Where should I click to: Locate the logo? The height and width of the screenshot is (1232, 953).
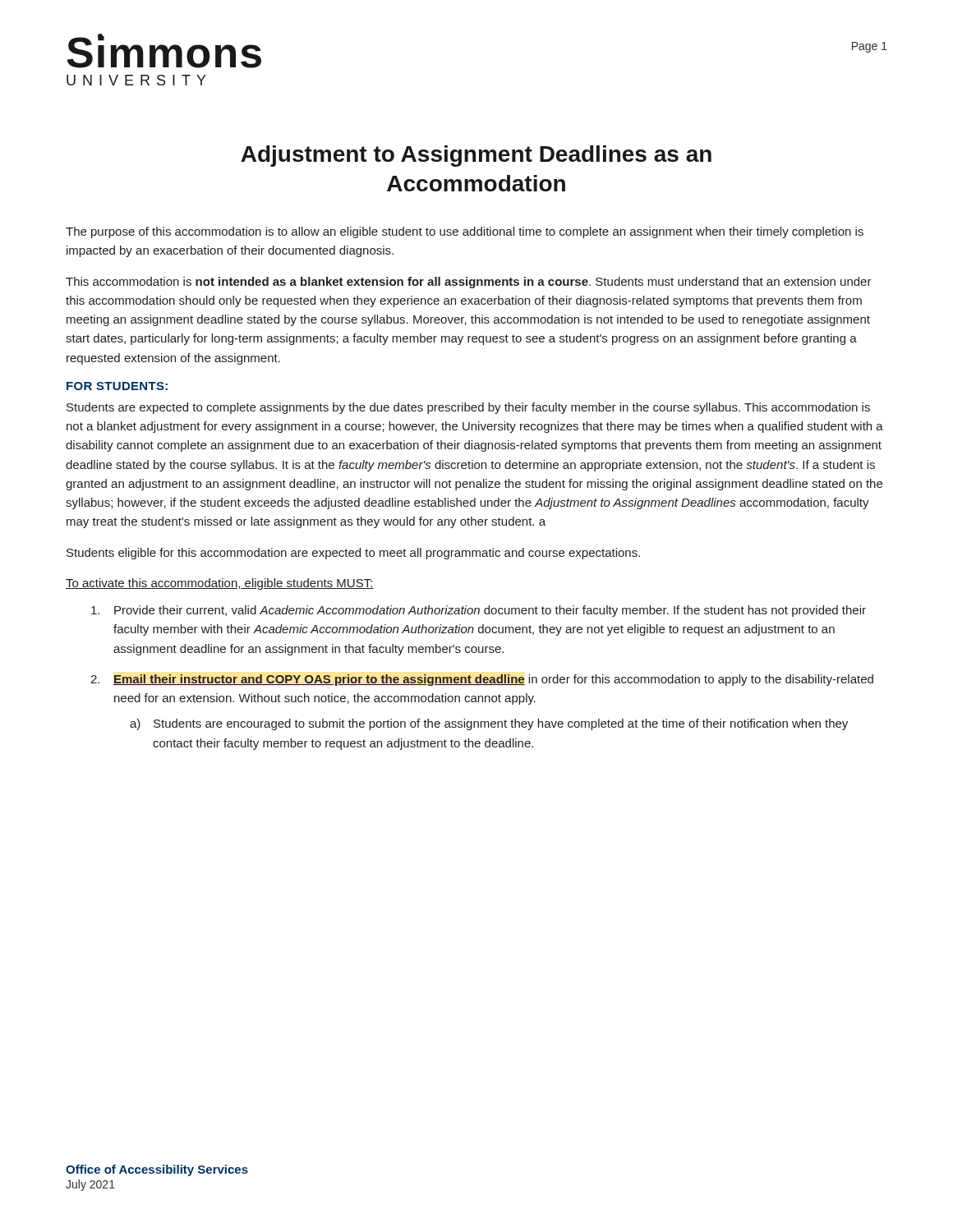click(x=165, y=60)
